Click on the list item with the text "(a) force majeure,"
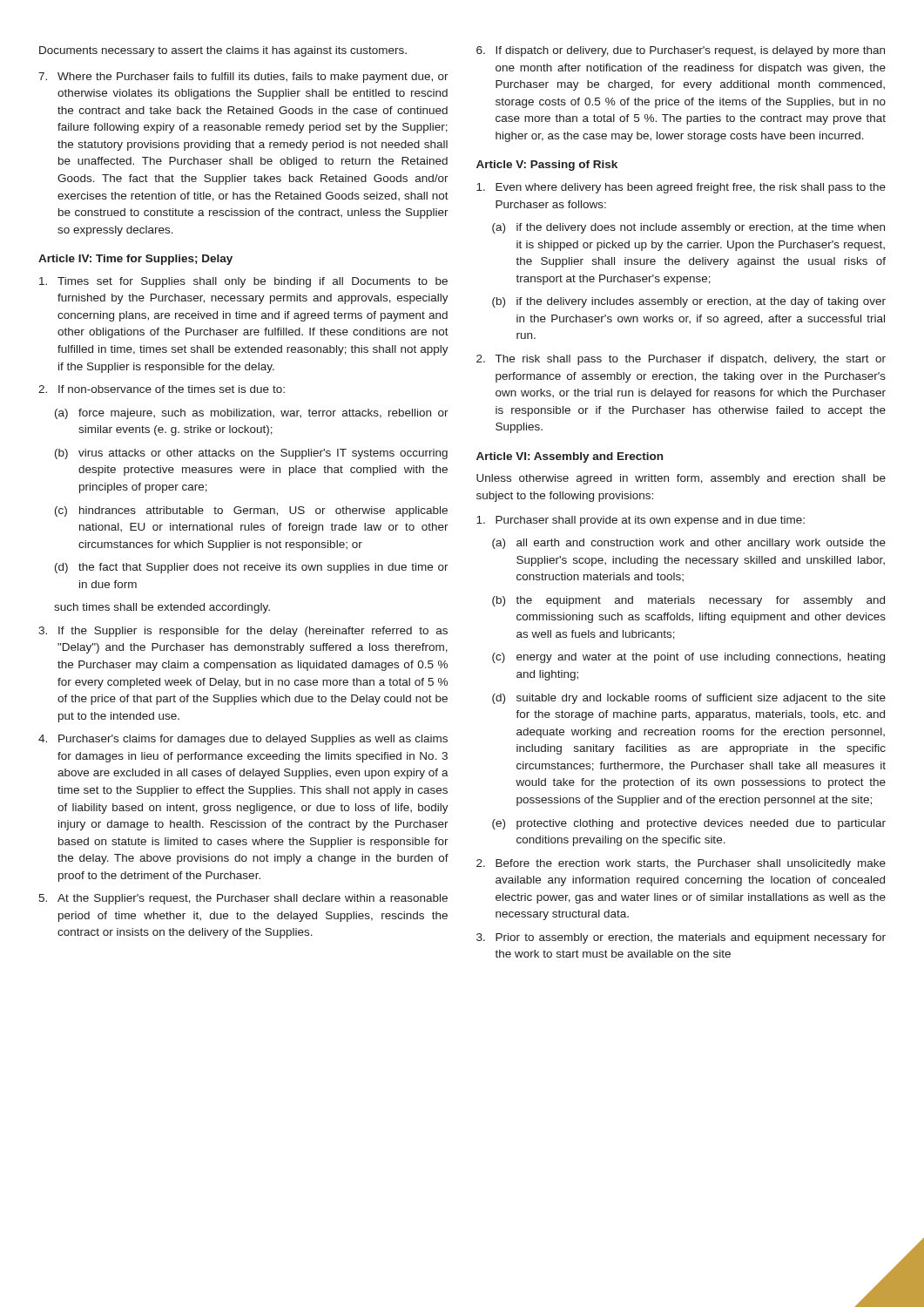The width and height of the screenshot is (924, 1307). tap(251, 421)
